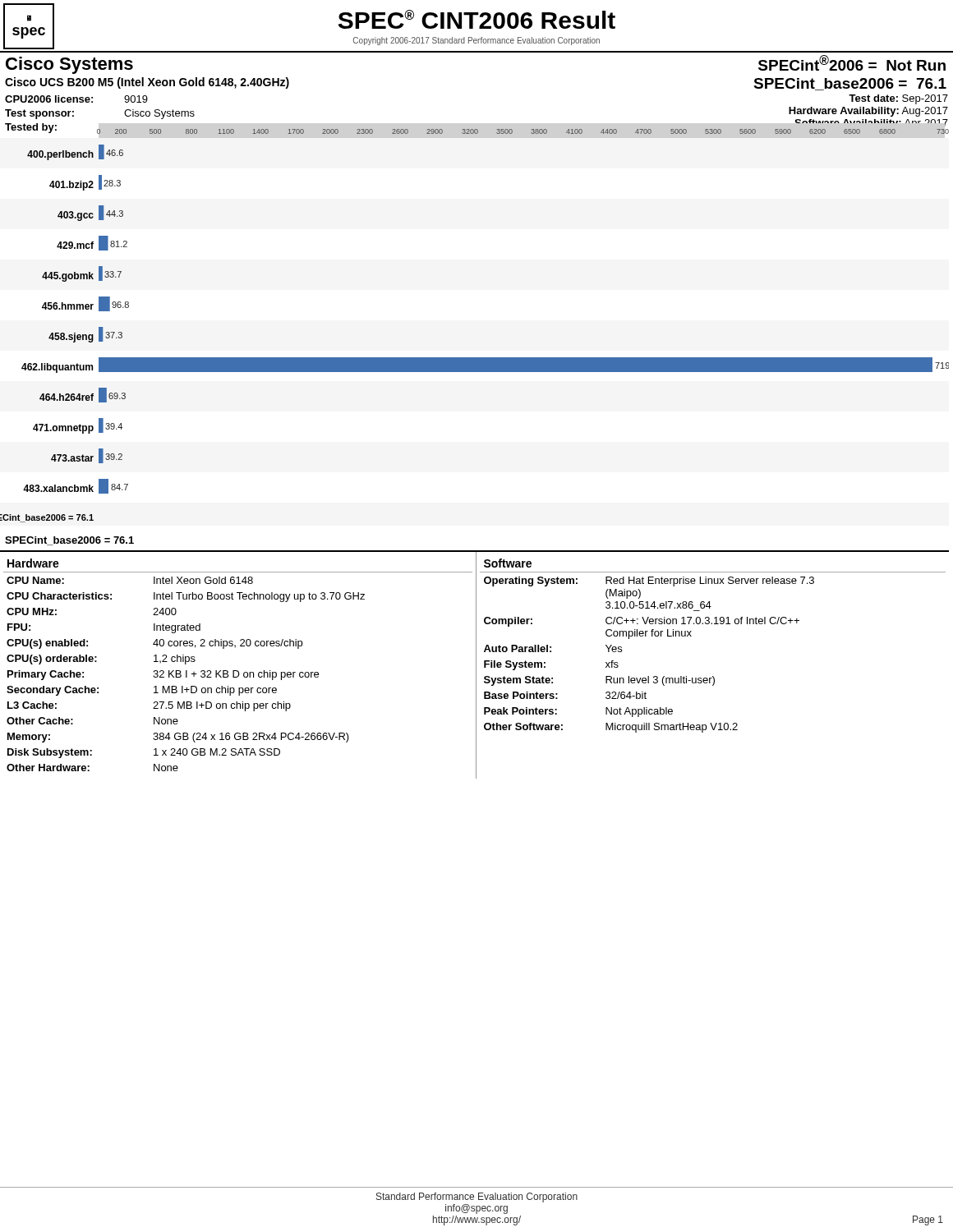Click the passage that begins "Cisco UCS B200 M5 (Intel"
Screen dimensions: 1232x953
(x=147, y=82)
